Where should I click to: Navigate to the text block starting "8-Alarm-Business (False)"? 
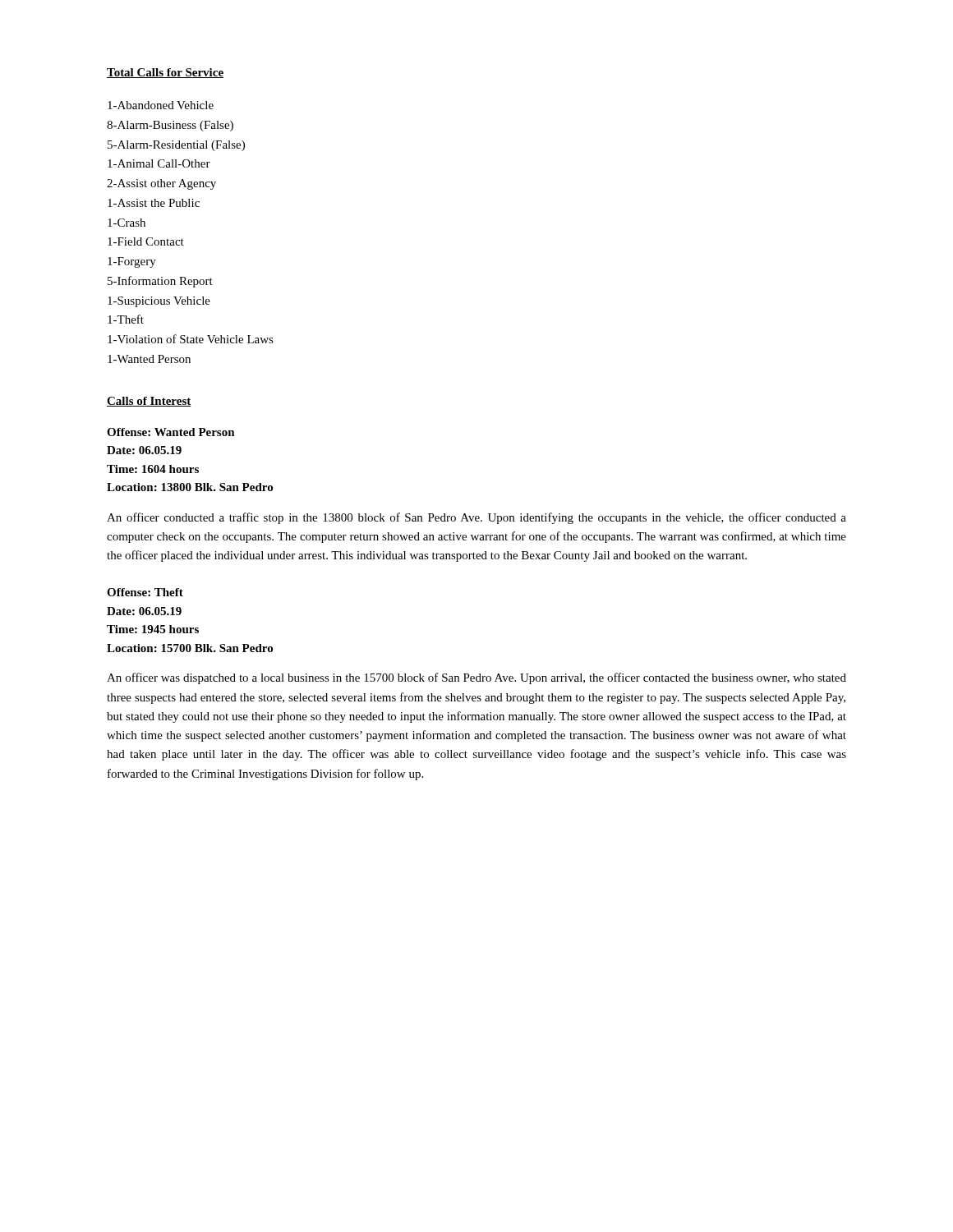coord(170,125)
